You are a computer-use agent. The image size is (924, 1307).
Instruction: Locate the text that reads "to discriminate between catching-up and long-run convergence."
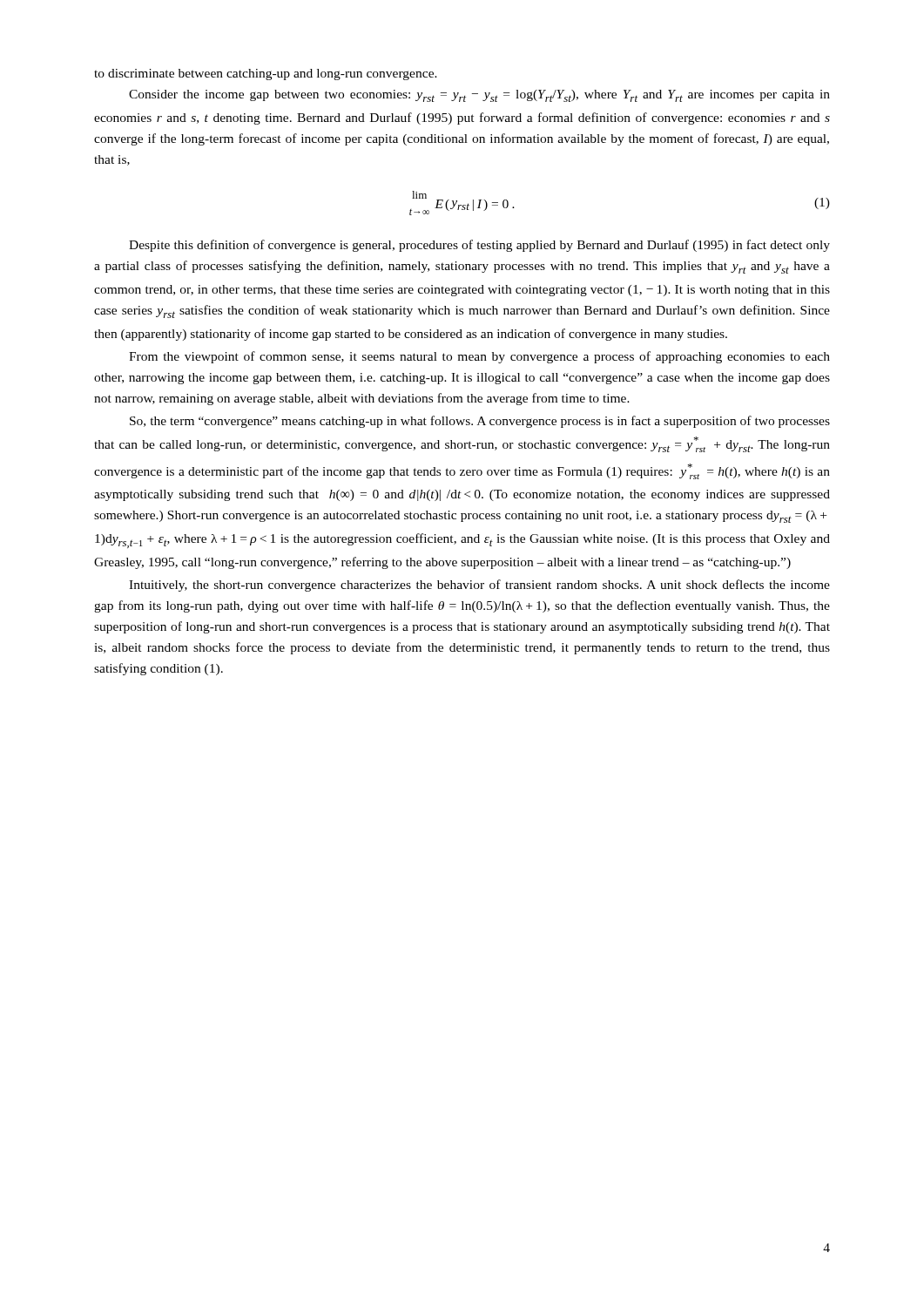(x=266, y=74)
